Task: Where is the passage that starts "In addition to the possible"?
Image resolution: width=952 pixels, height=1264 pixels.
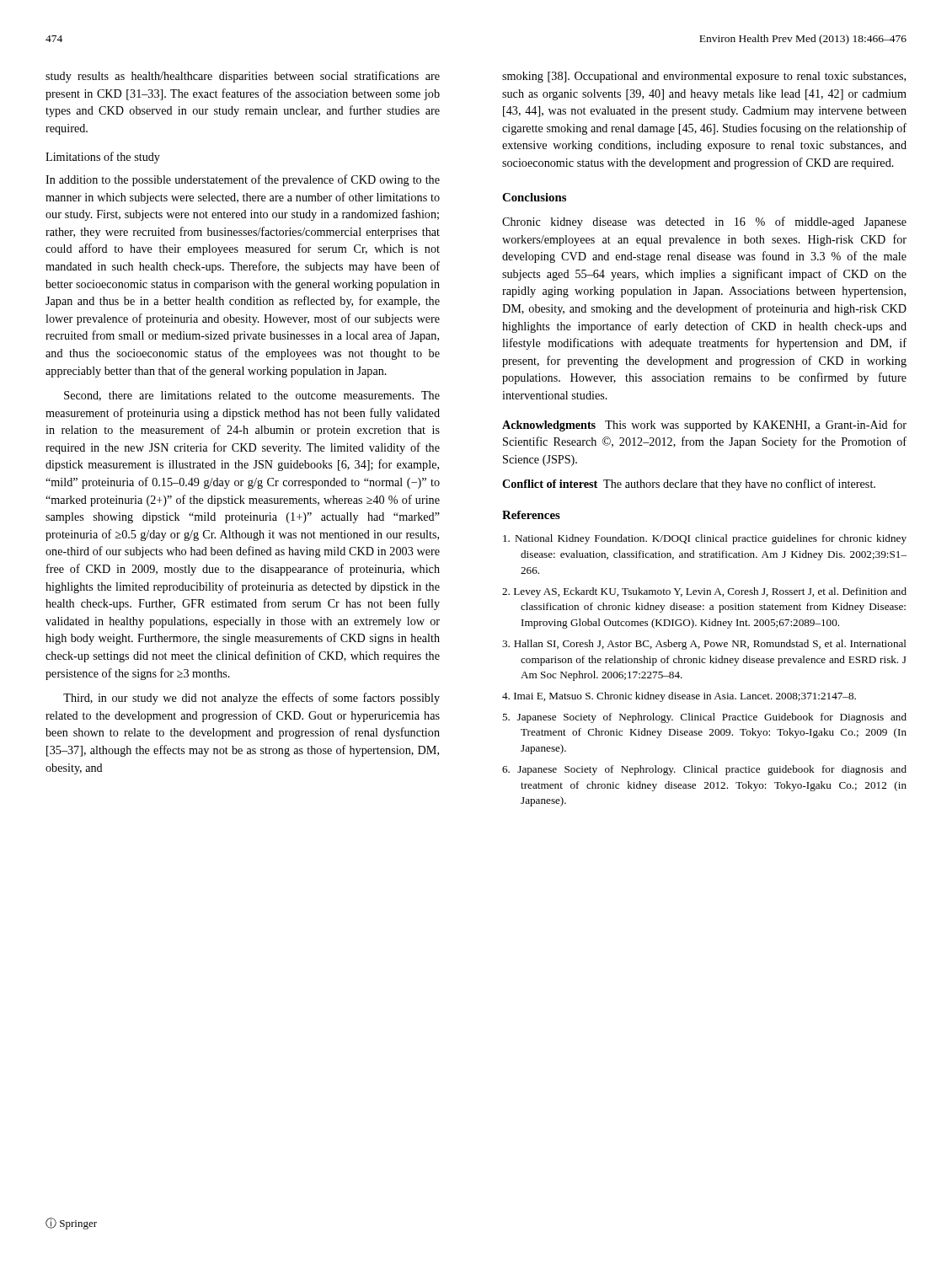Action: click(x=243, y=275)
